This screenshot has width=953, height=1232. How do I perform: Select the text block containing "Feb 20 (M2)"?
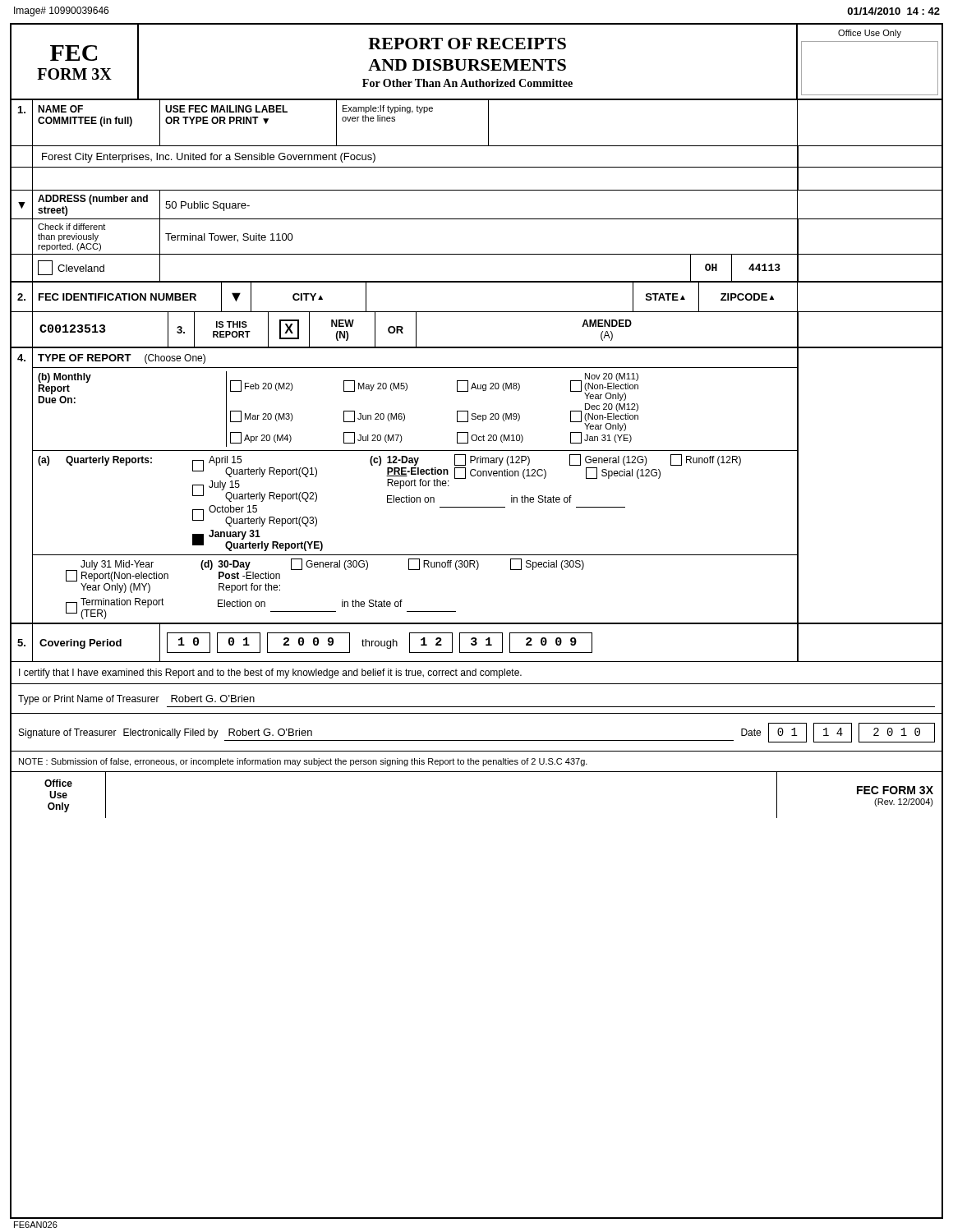512,407
